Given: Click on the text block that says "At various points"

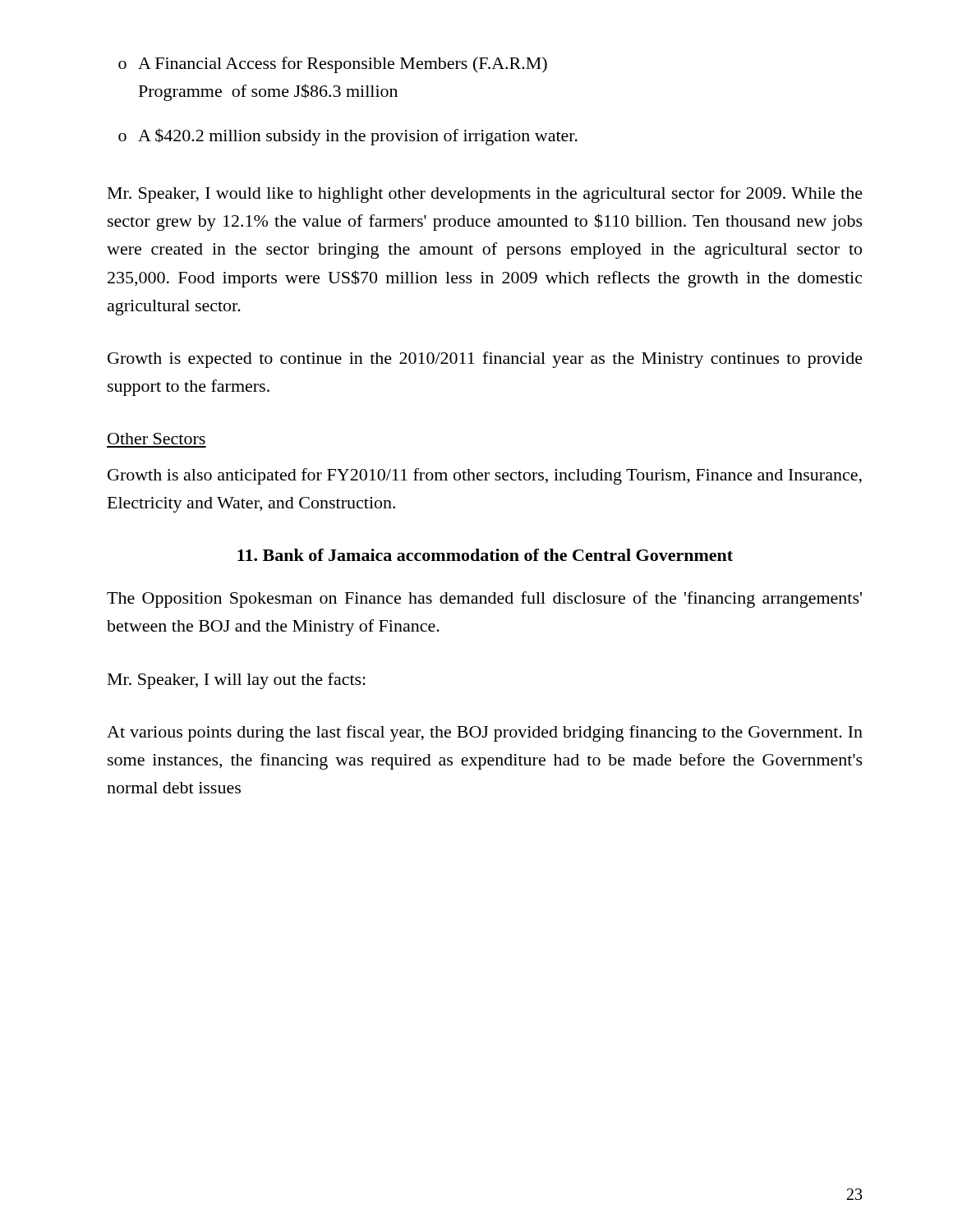Looking at the screenshot, I should tap(485, 759).
